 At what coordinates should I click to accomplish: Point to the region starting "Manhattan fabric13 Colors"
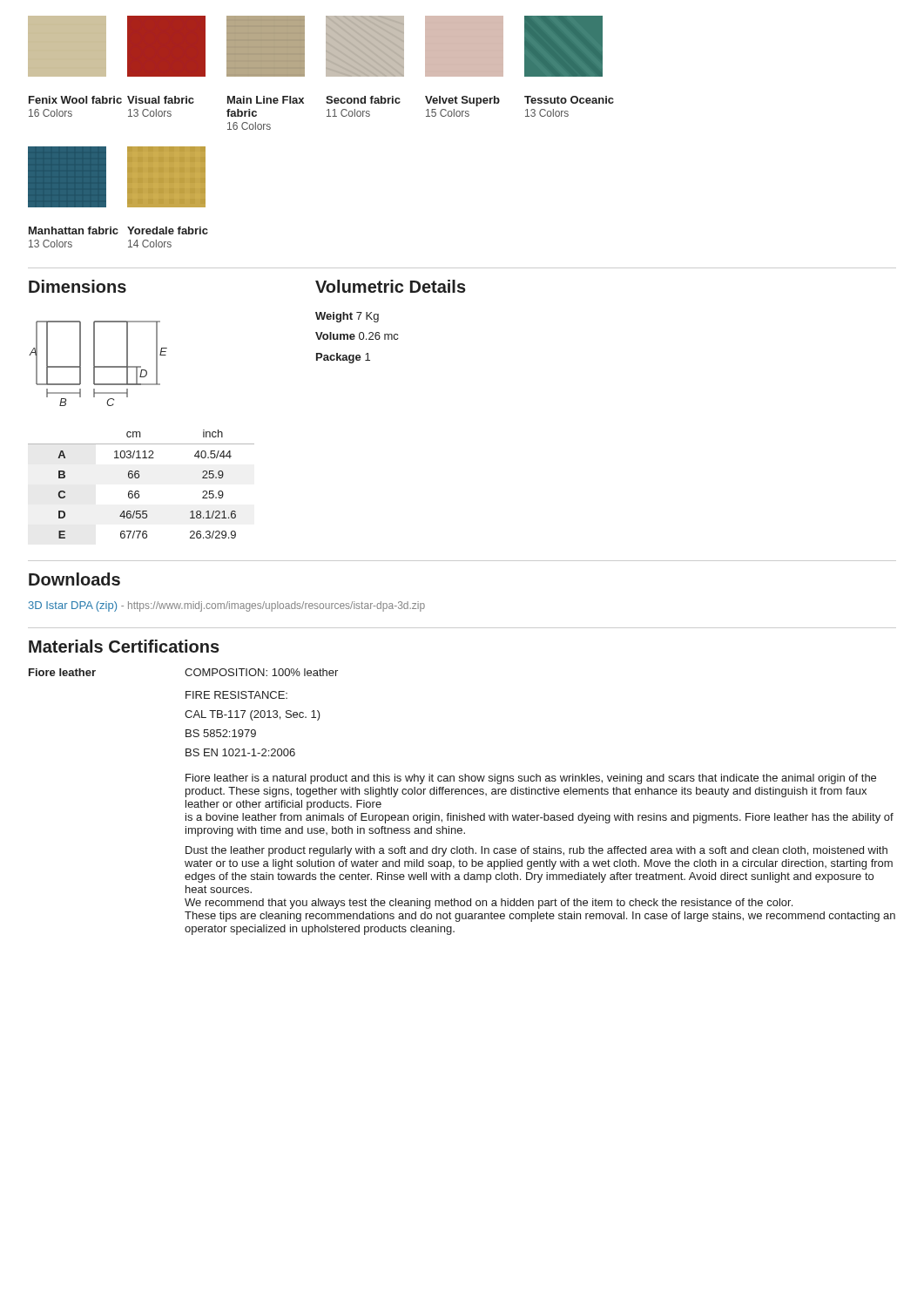pyautogui.click(x=73, y=237)
